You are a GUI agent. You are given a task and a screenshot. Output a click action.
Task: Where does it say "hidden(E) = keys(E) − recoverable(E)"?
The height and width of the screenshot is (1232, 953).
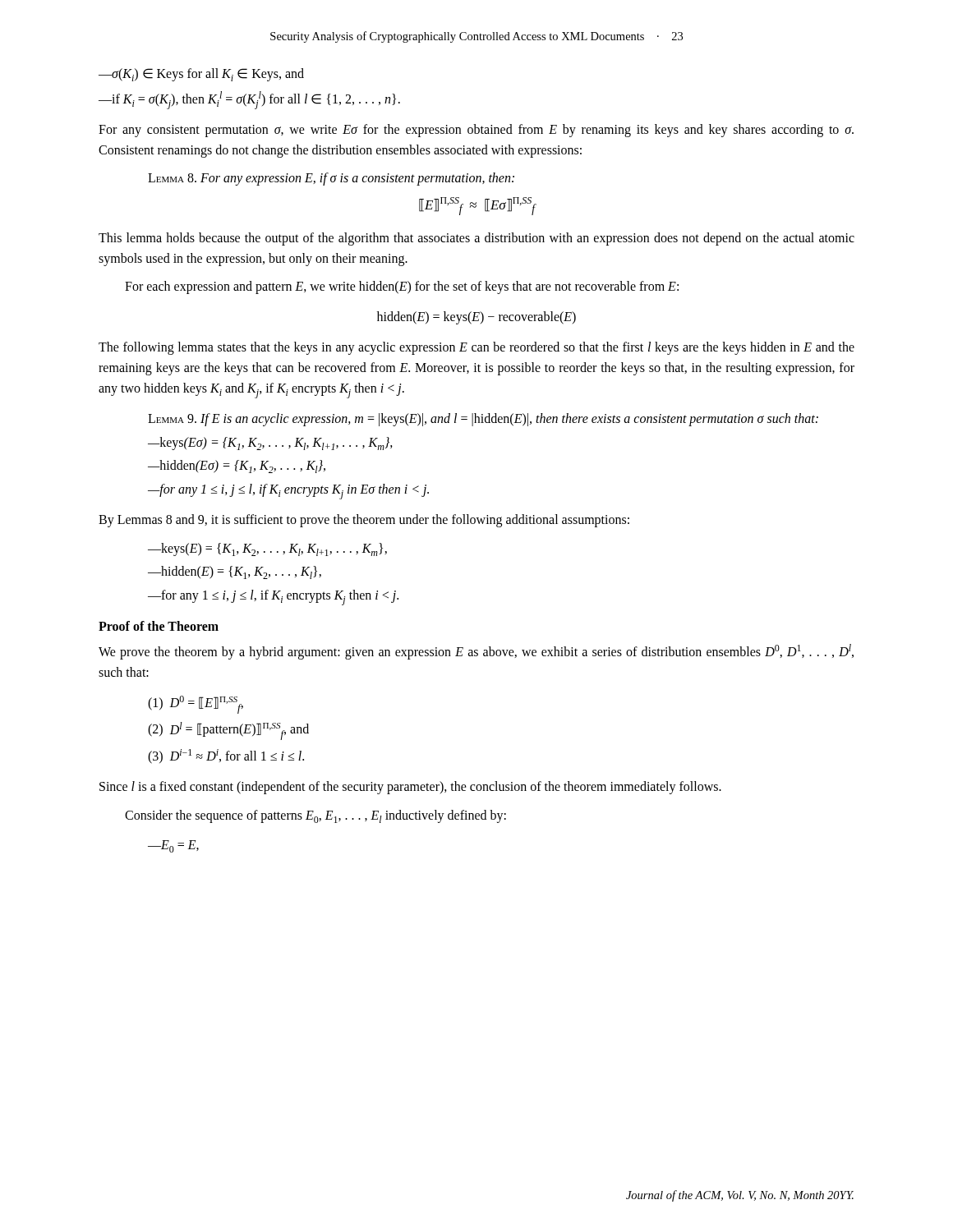pyautogui.click(x=476, y=317)
